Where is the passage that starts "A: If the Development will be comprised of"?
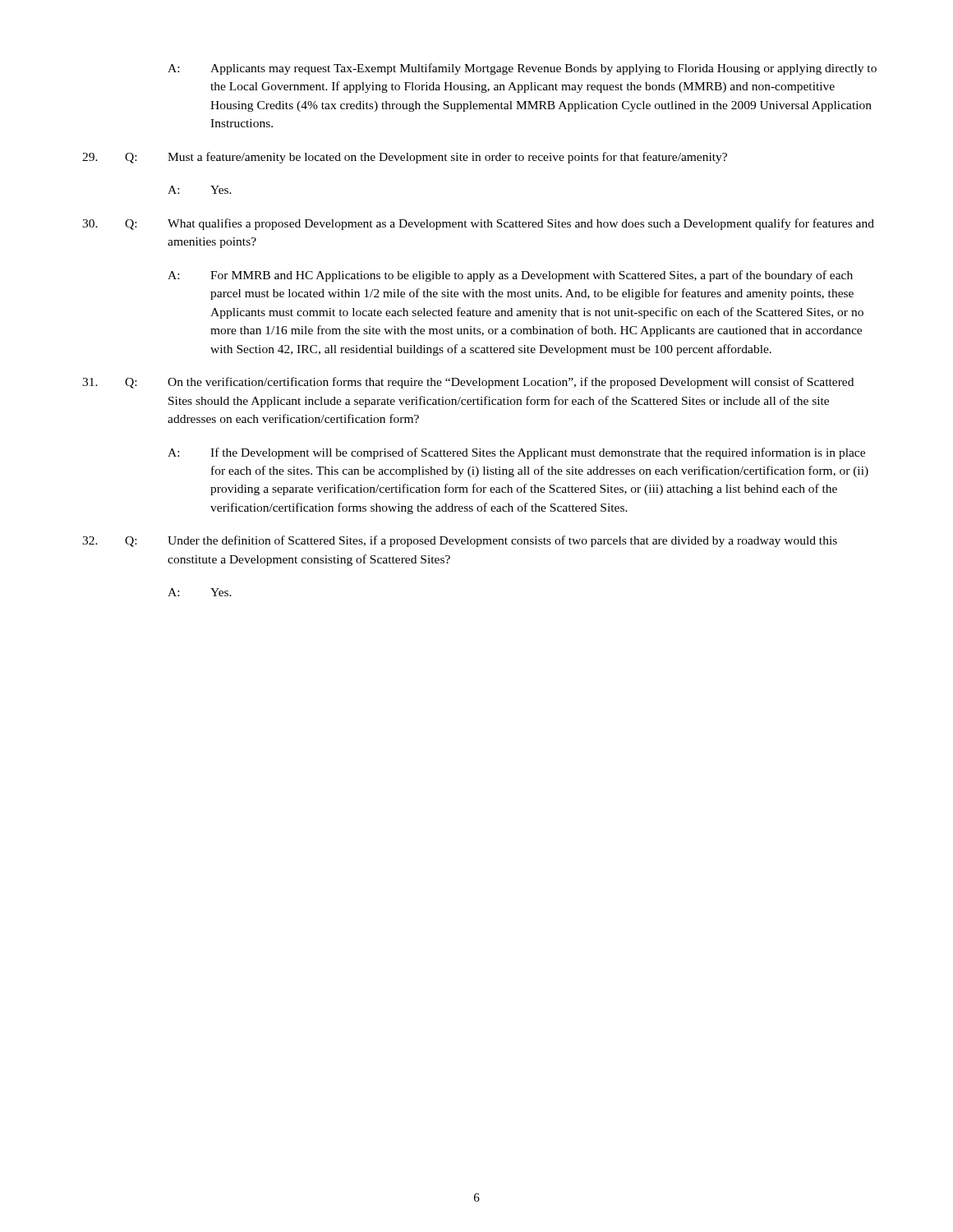This screenshot has height=1232, width=953. point(523,480)
